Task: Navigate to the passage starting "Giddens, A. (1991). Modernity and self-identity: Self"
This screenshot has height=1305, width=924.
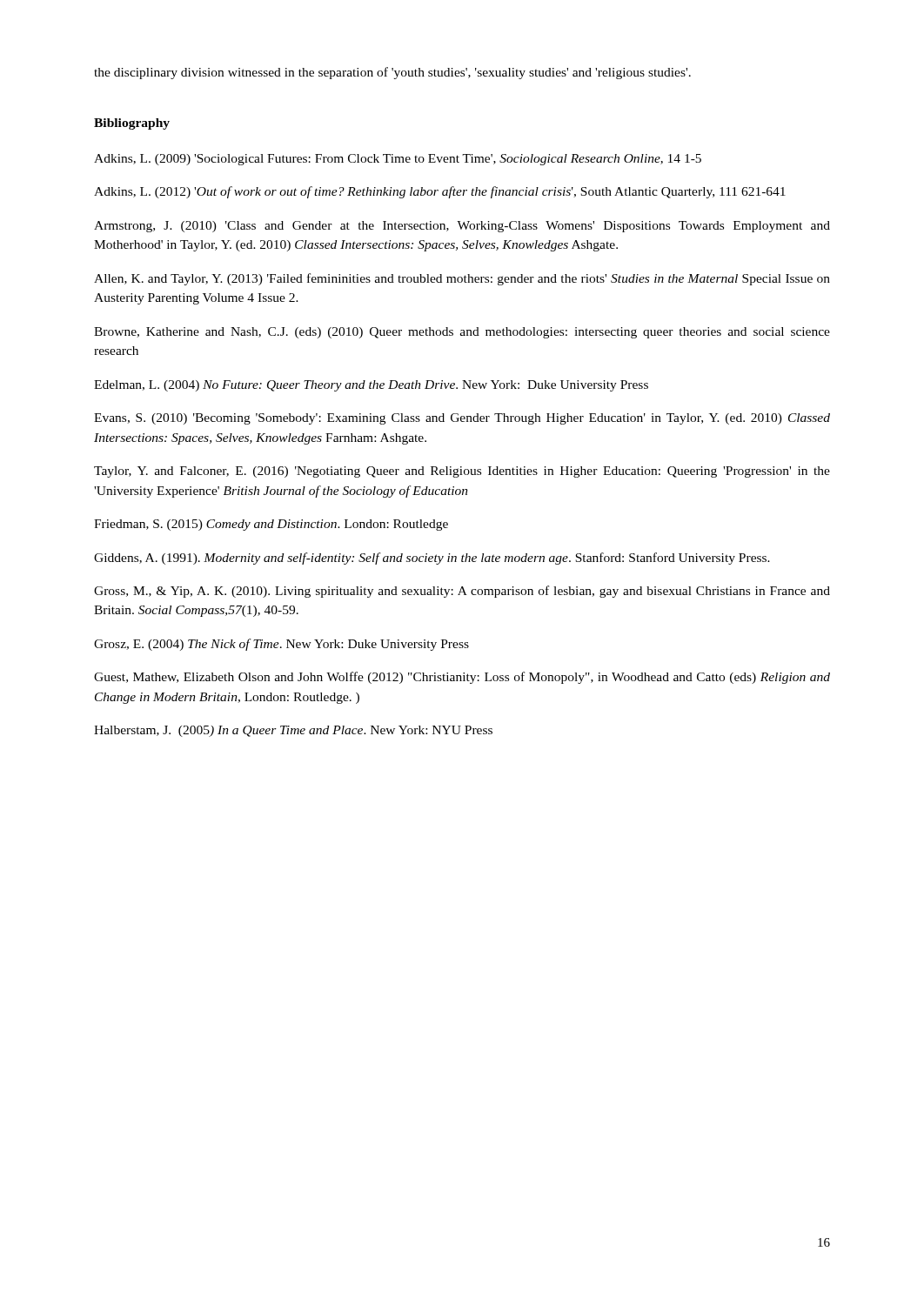Action: click(432, 557)
